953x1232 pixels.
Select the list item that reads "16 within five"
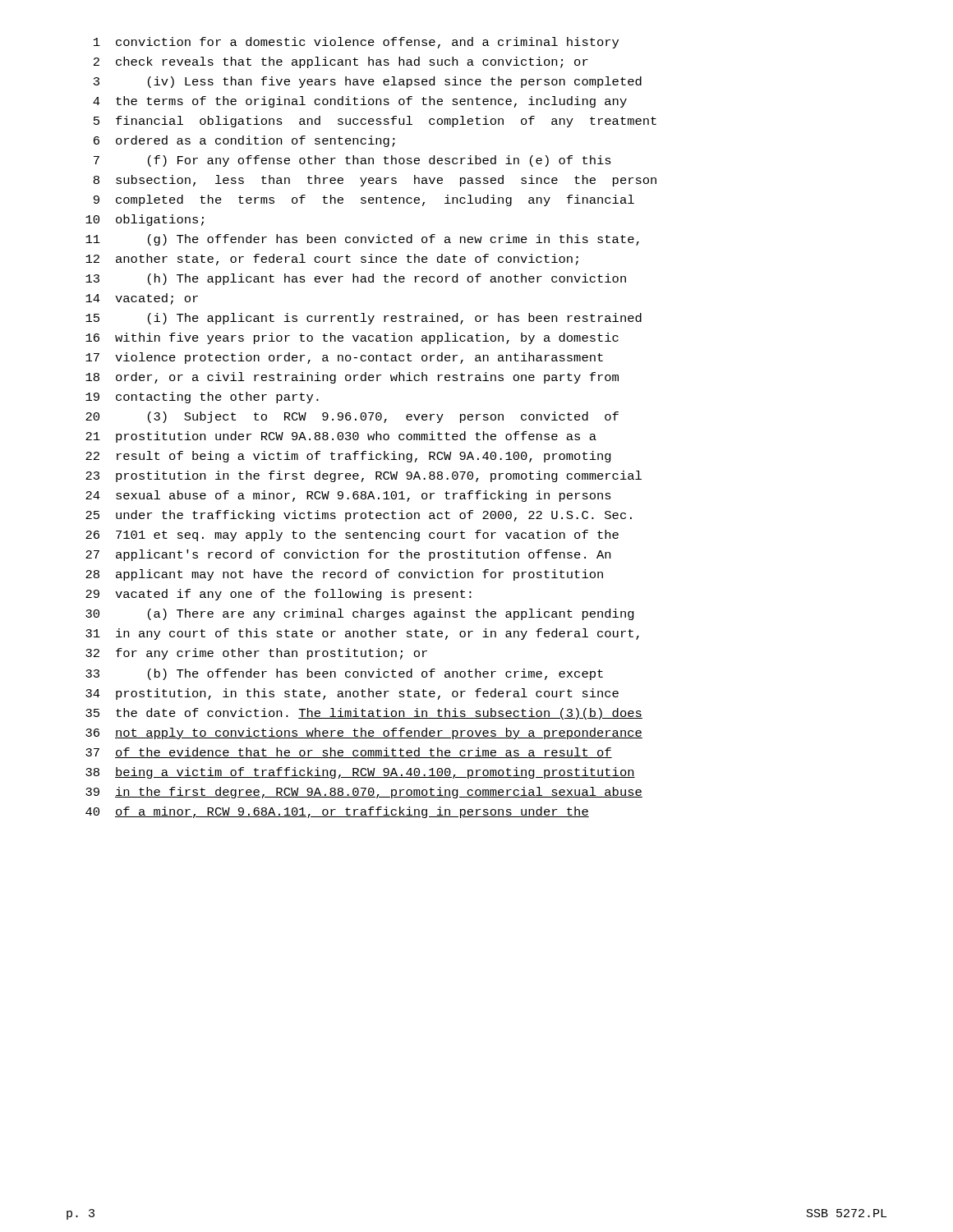[x=476, y=339]
